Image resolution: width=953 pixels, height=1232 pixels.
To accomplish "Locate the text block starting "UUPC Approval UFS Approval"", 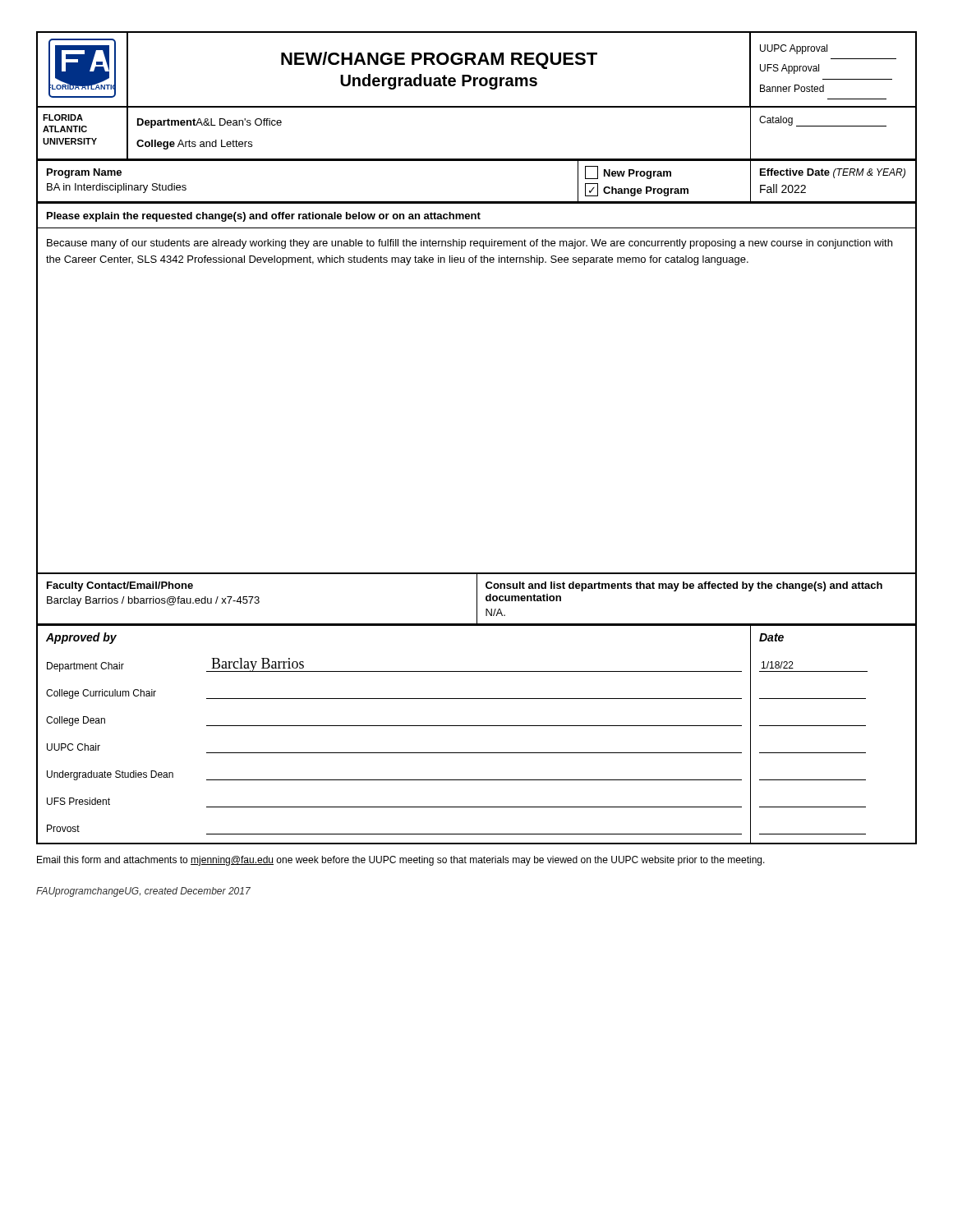I will pyautogui.click(x=833, y=69).
